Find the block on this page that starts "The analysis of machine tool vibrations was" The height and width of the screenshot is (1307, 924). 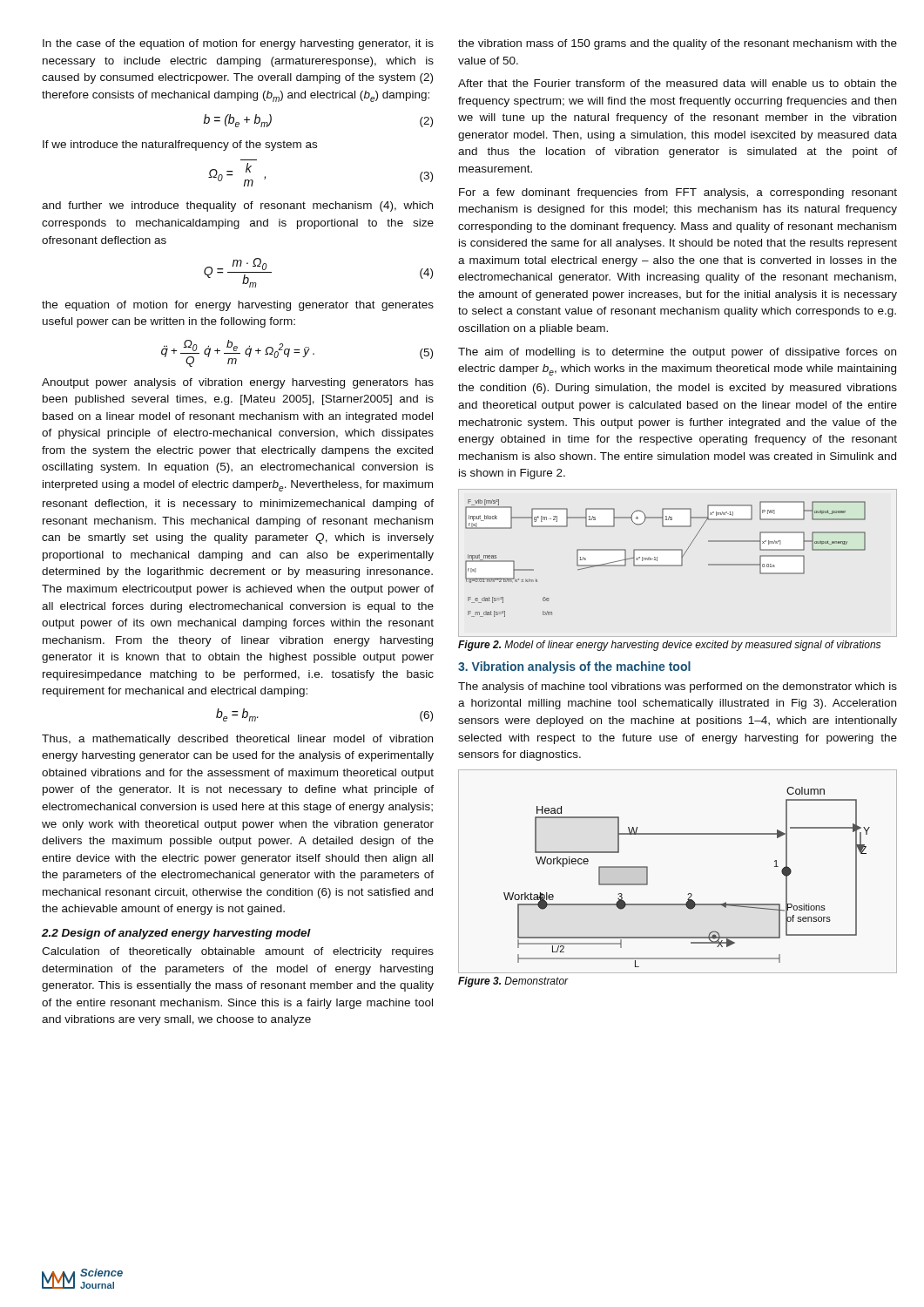[678, 720]
